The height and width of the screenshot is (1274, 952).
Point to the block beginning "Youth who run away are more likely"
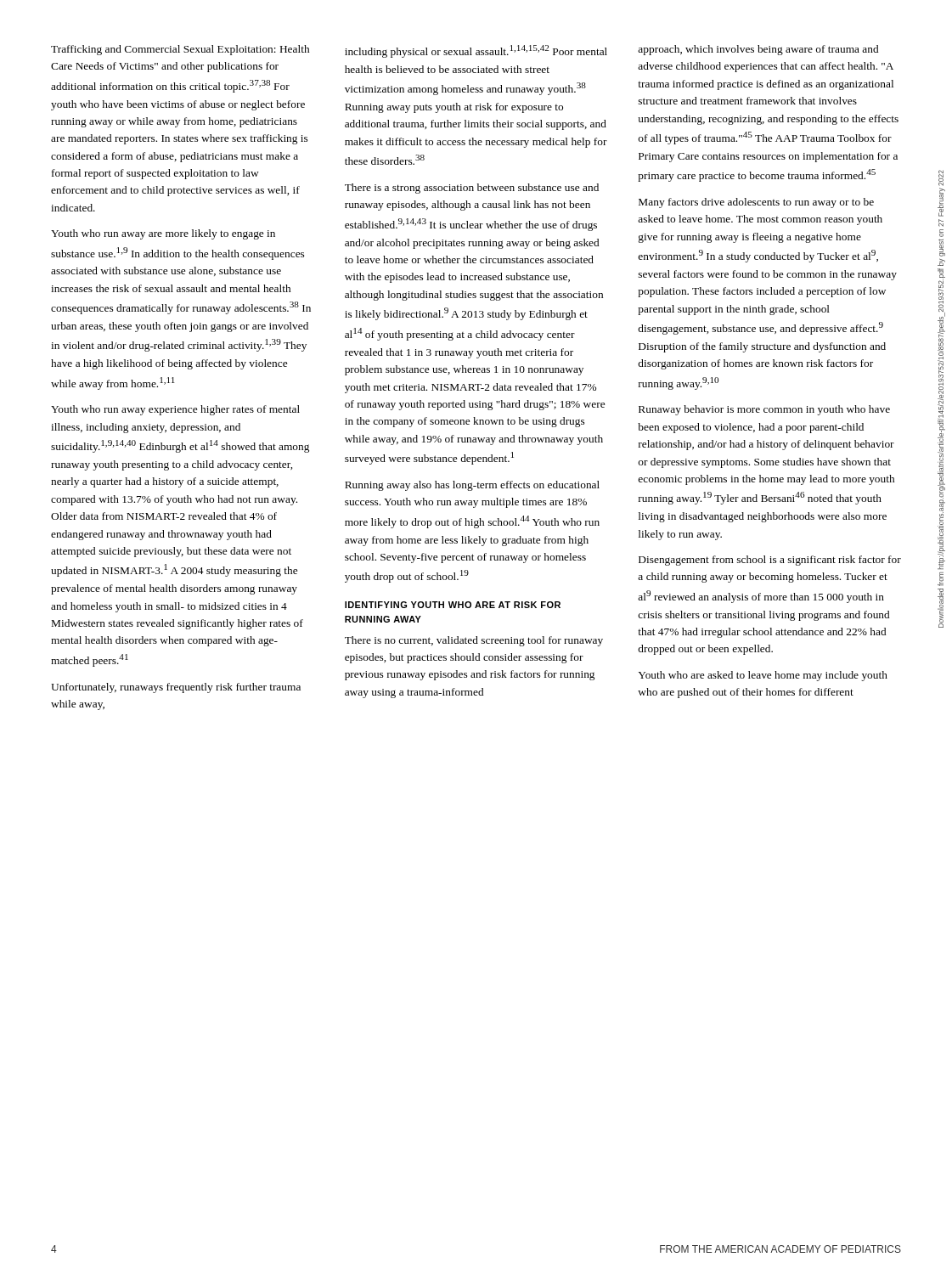[x=182, y=309]
